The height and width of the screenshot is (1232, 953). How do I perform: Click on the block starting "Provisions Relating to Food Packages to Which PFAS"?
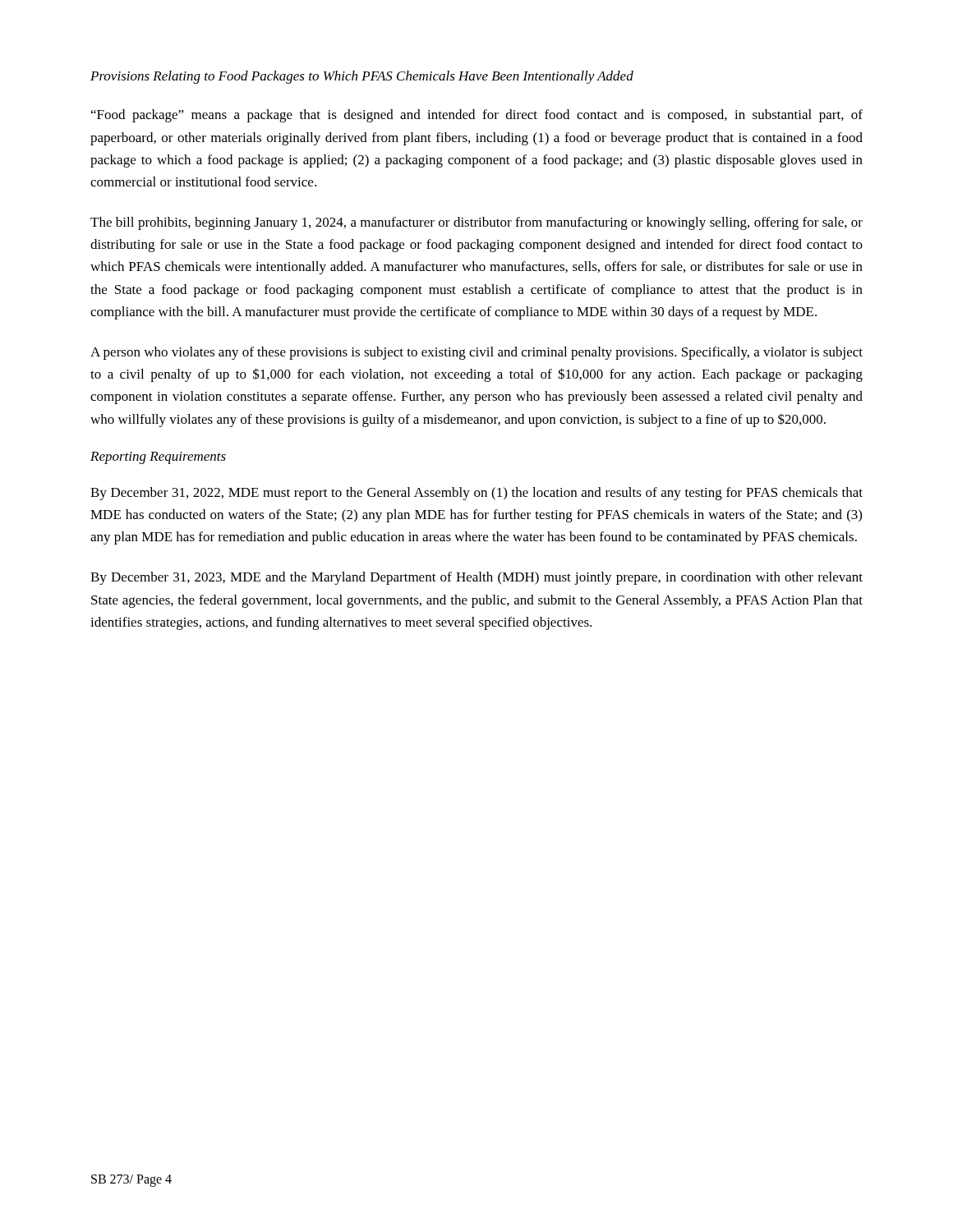tap(362, 76)
